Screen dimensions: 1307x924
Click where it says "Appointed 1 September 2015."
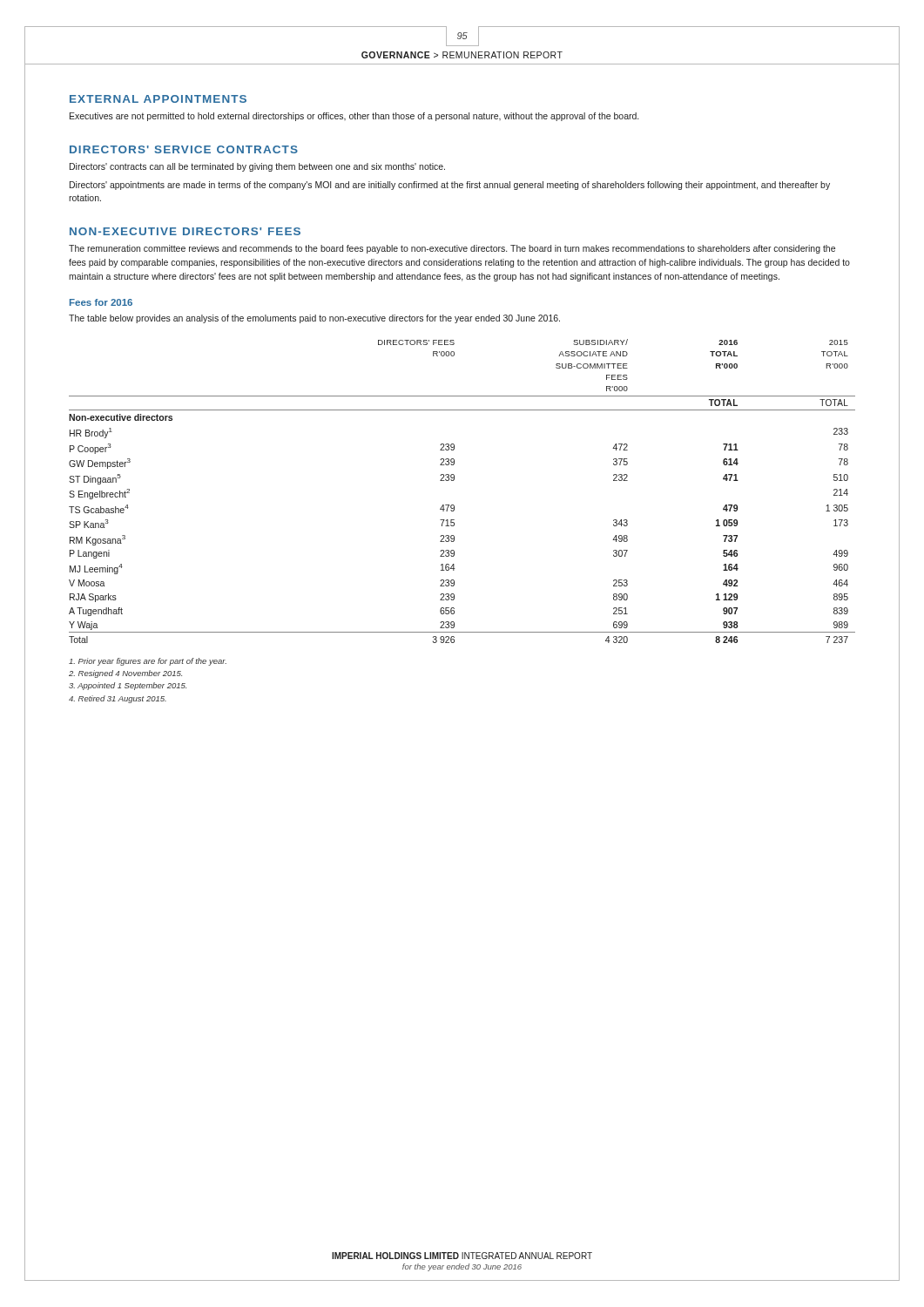(x=128, y=686)
